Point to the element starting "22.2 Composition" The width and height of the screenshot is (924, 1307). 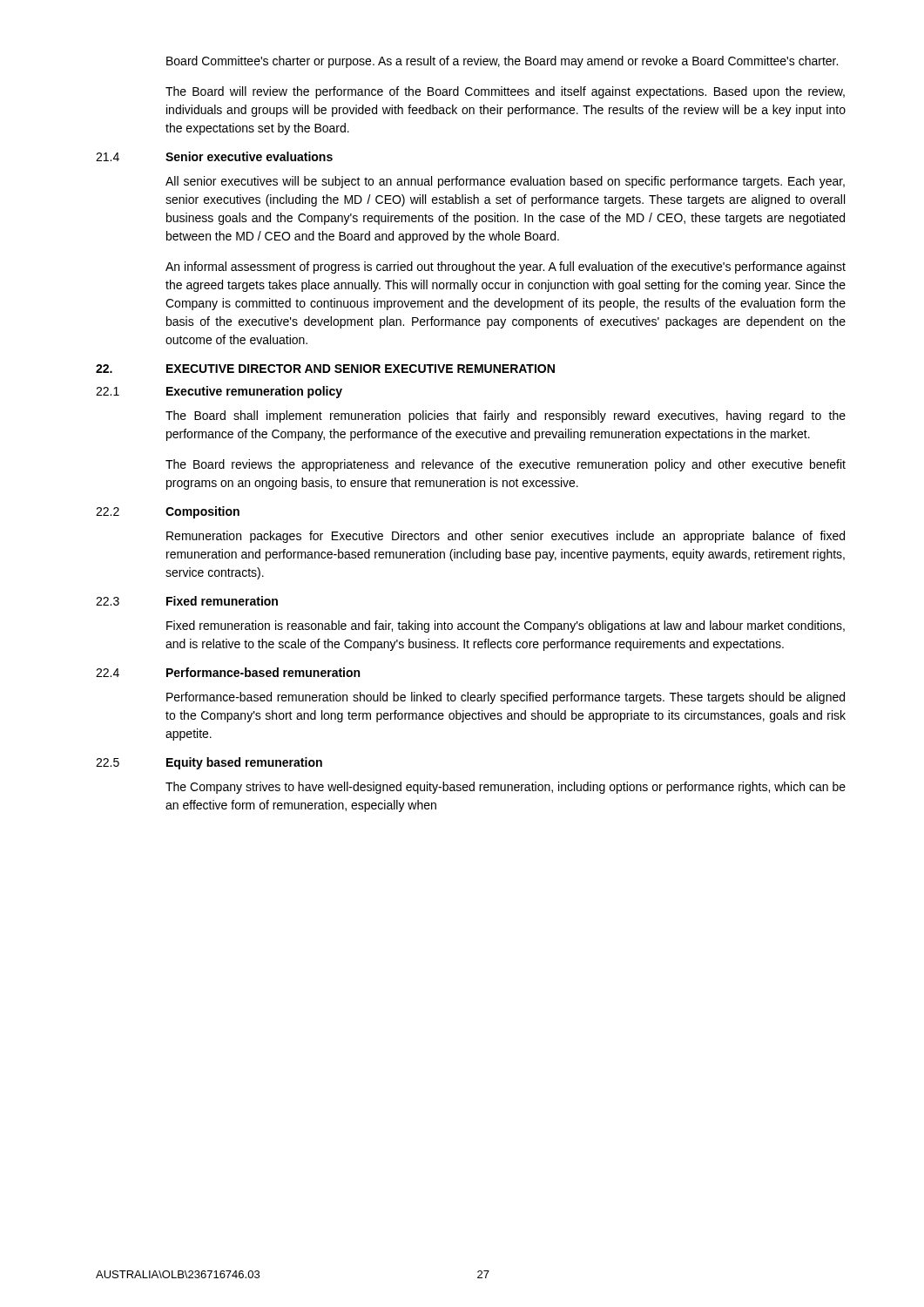pos(168,511)
